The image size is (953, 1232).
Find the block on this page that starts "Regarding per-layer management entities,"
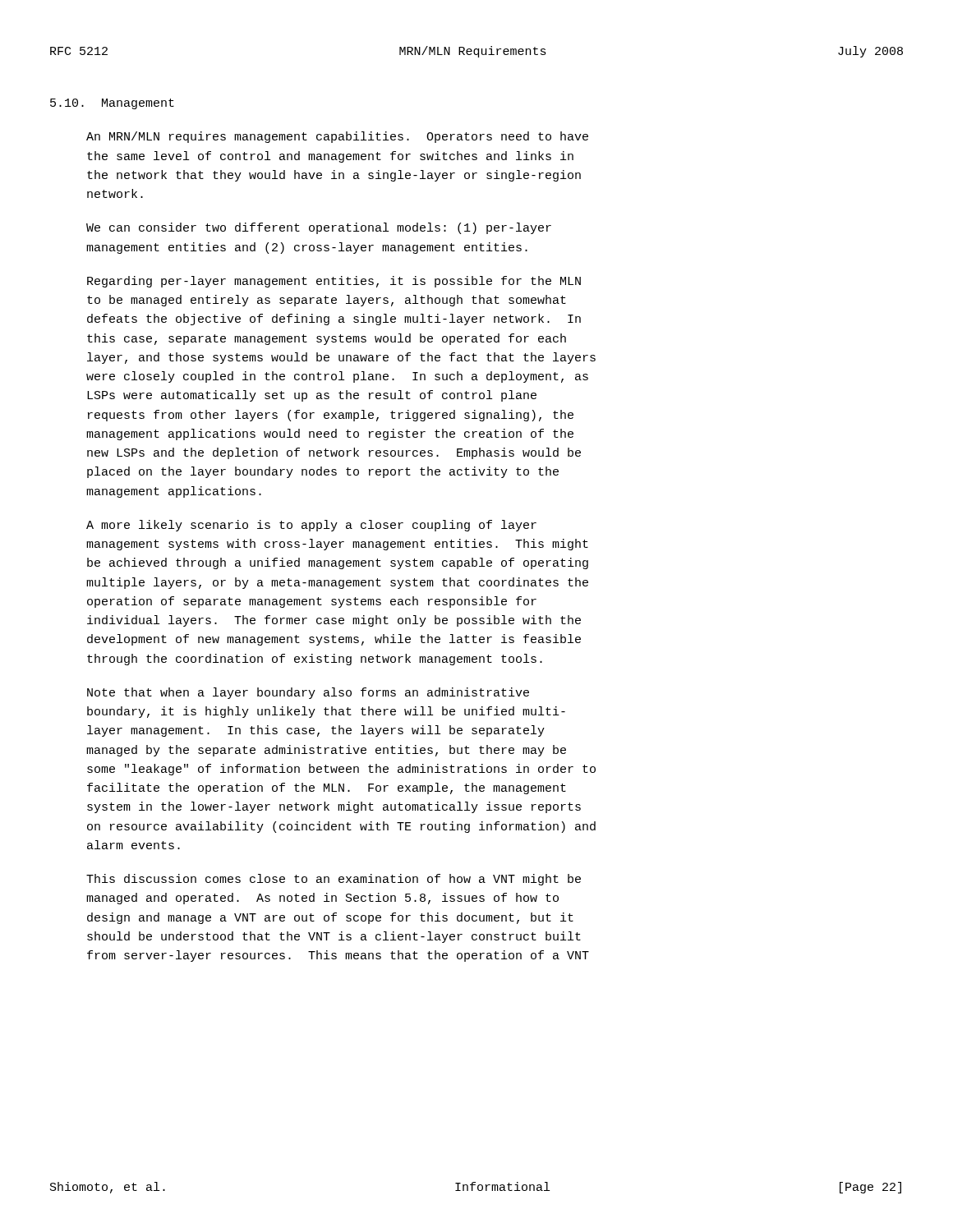[341, 387]
